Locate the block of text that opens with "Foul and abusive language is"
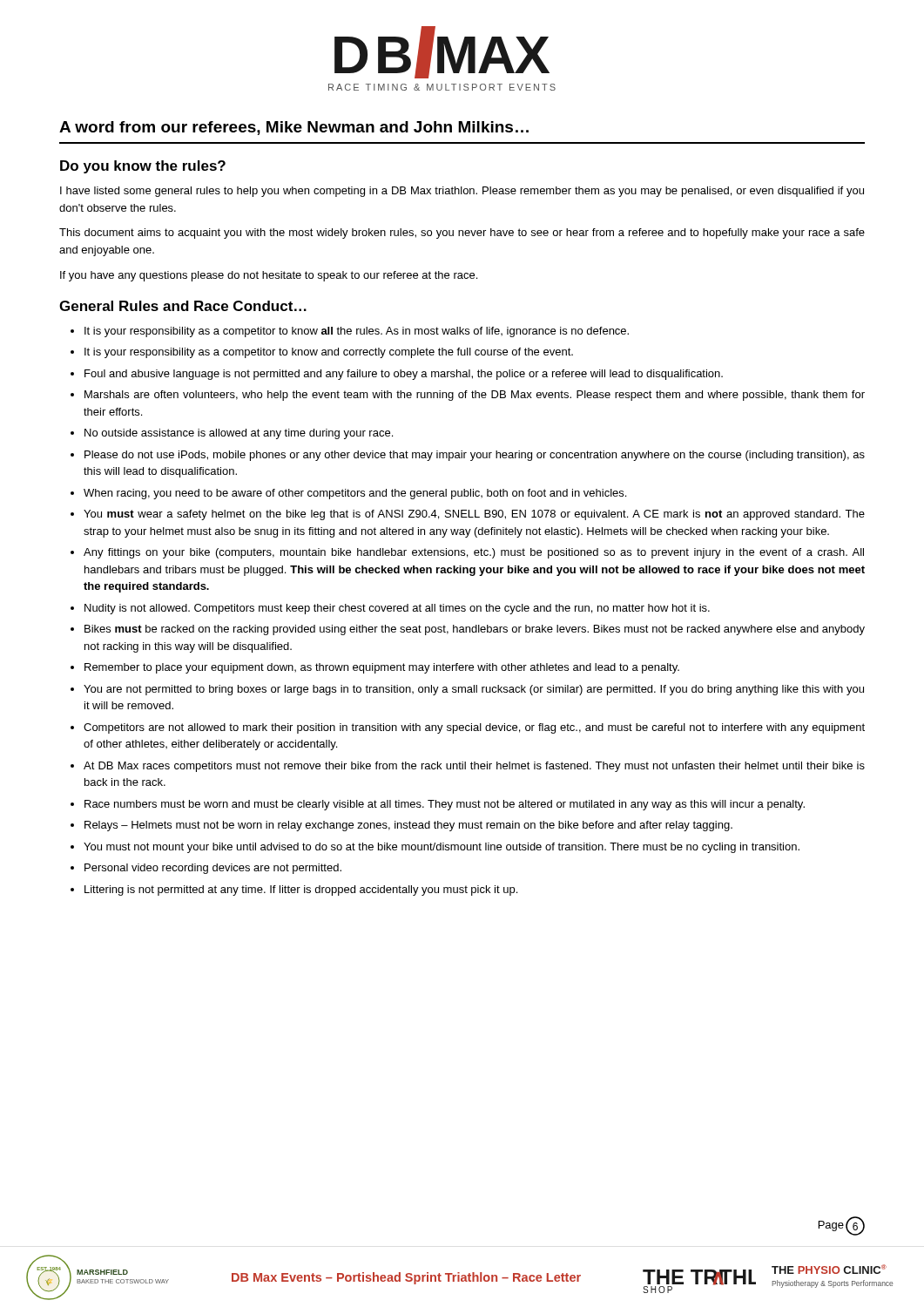 click(x=404, y=373)
